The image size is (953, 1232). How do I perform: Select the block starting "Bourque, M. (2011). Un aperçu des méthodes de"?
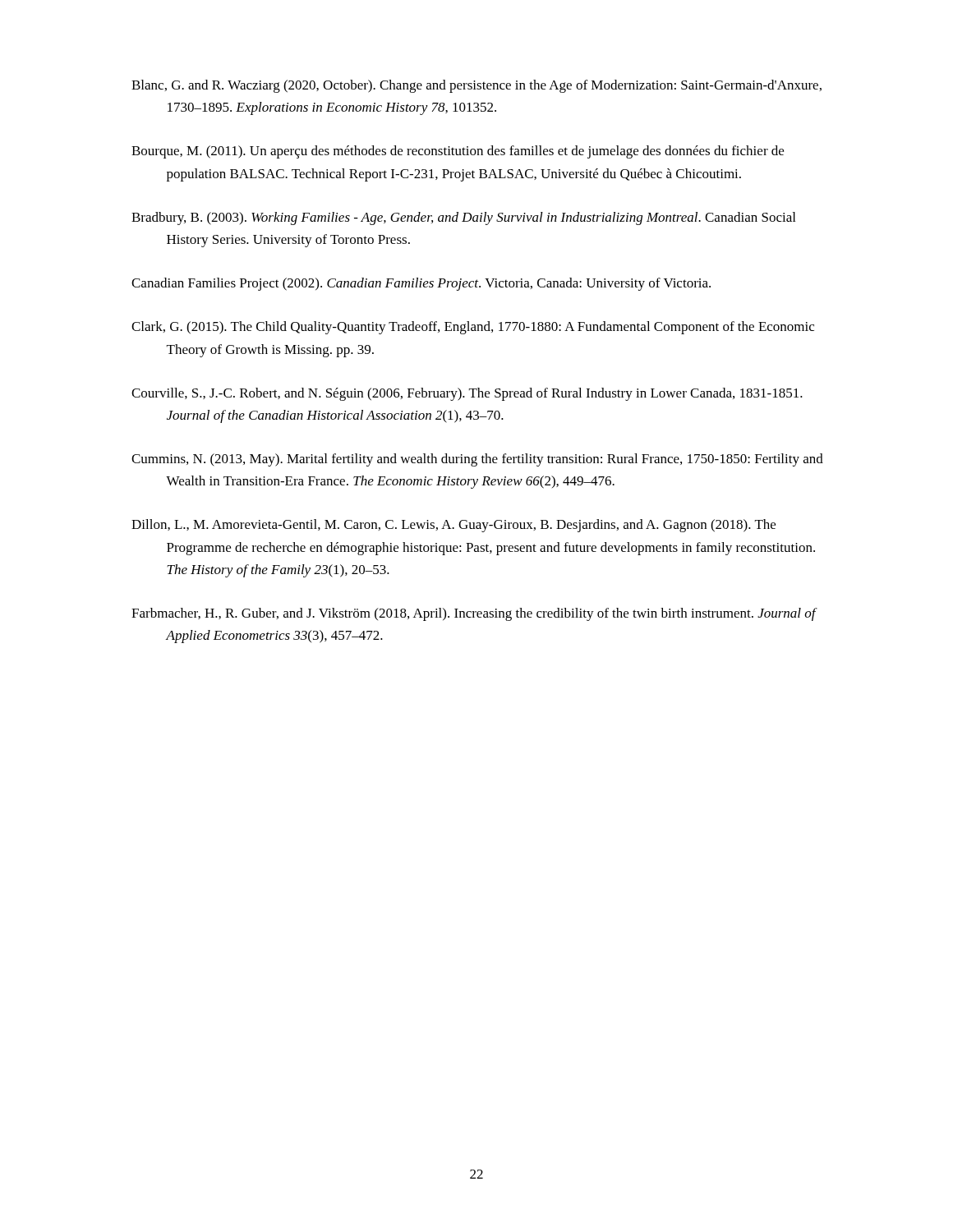click(458, 162)
